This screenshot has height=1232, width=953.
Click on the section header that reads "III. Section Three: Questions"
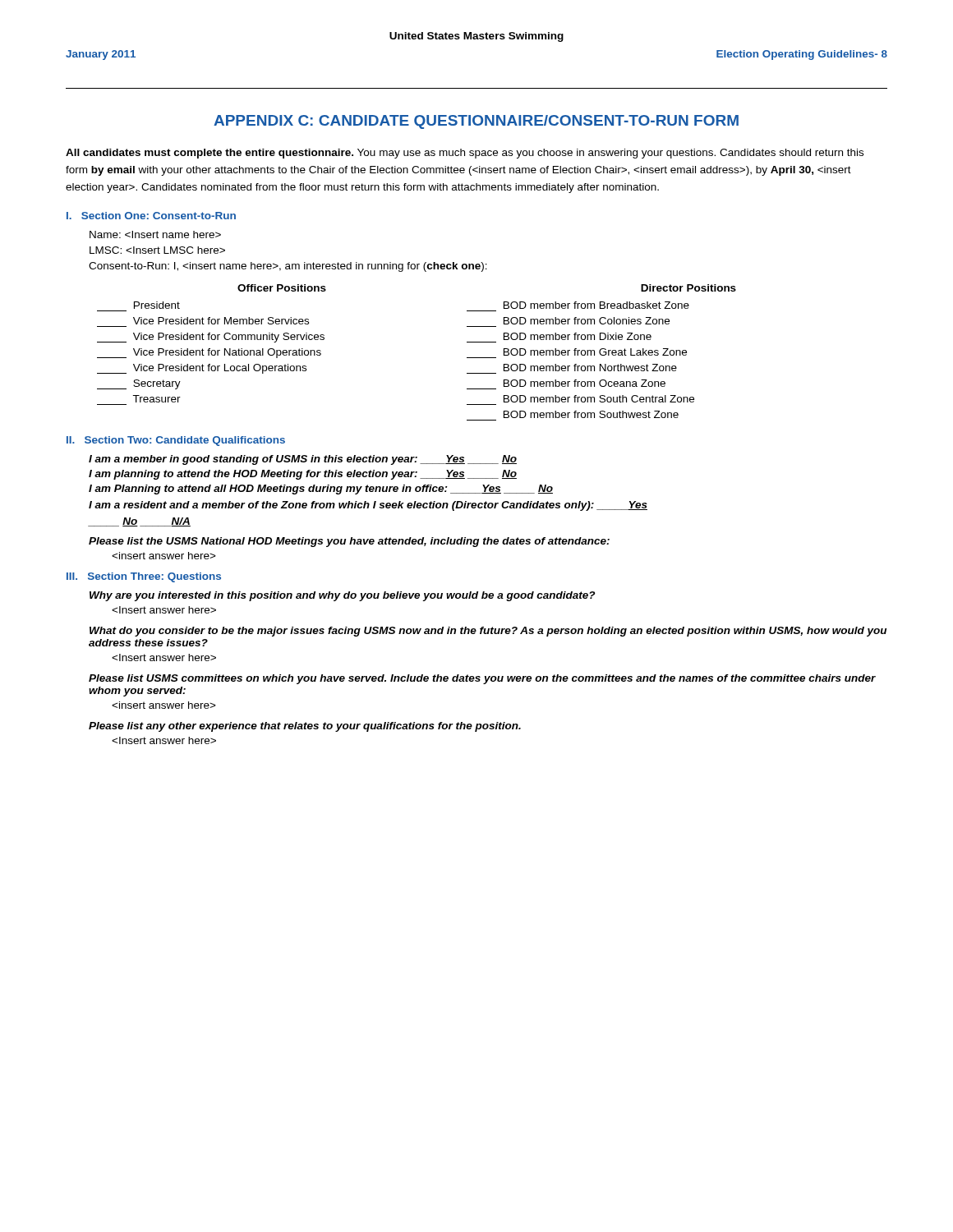point(144,576)
